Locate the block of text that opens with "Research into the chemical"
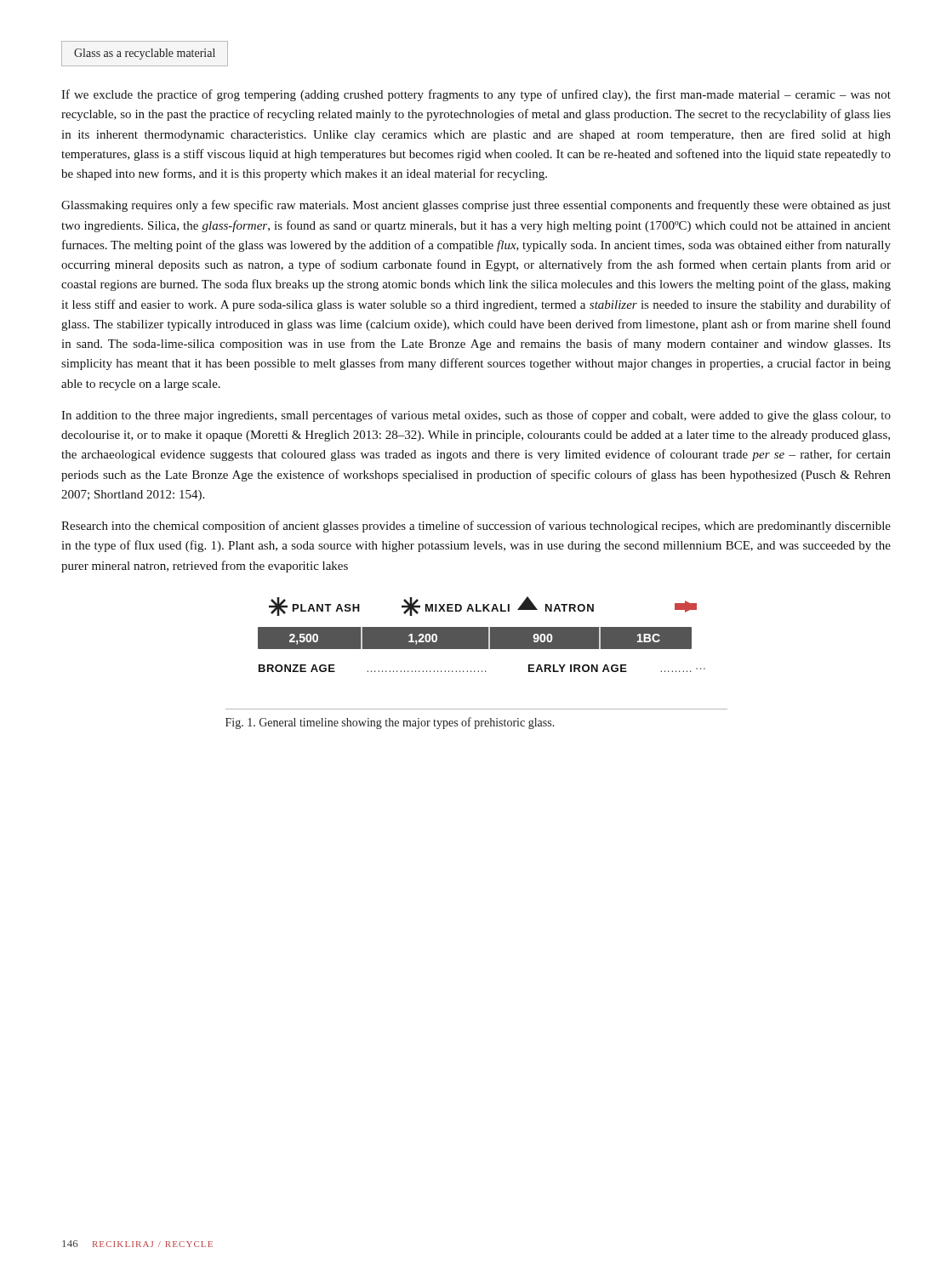The image size is (952, 1276). pyautogui.click(x=476, y=545)
